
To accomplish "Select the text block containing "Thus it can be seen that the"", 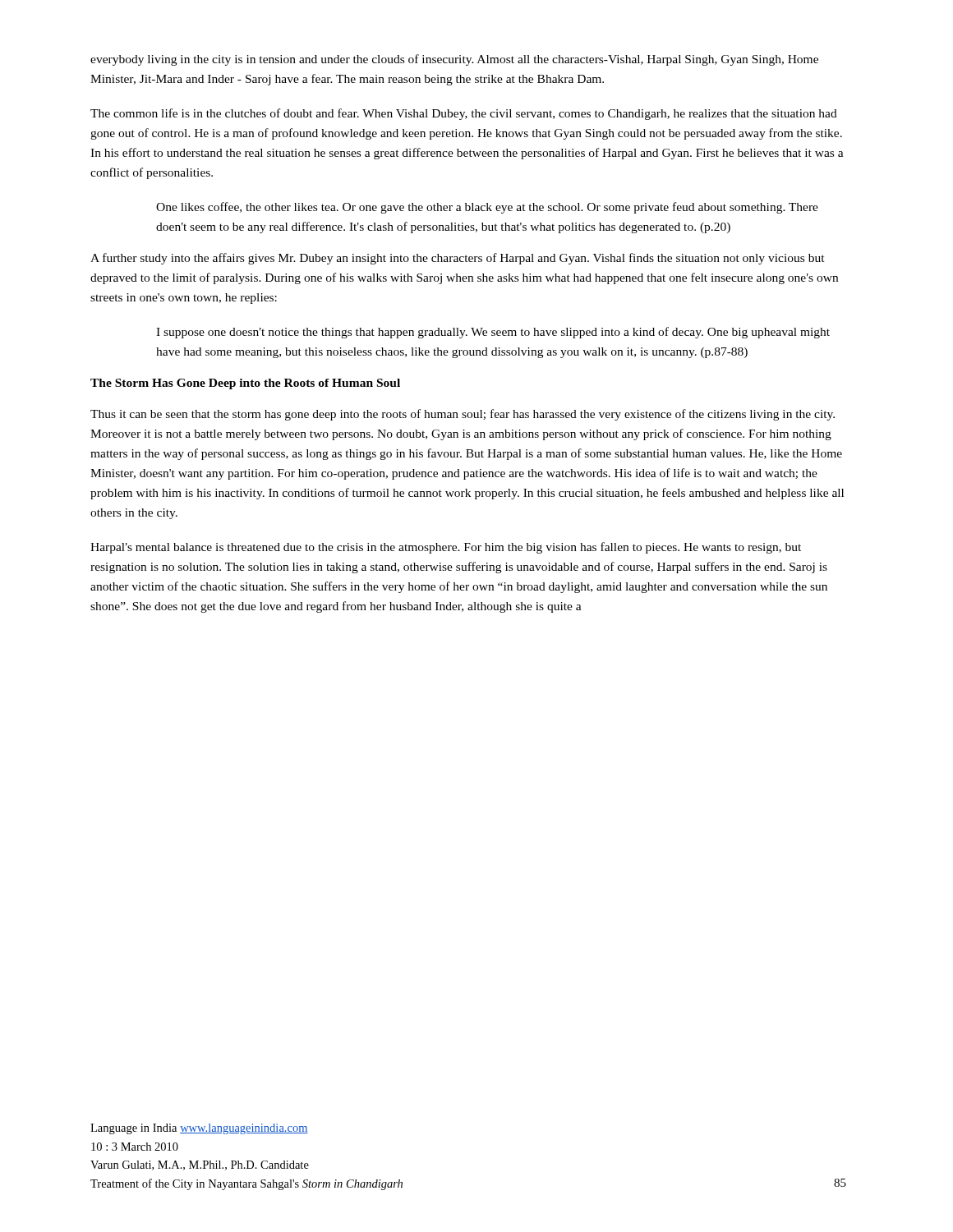I will (467, 463).
